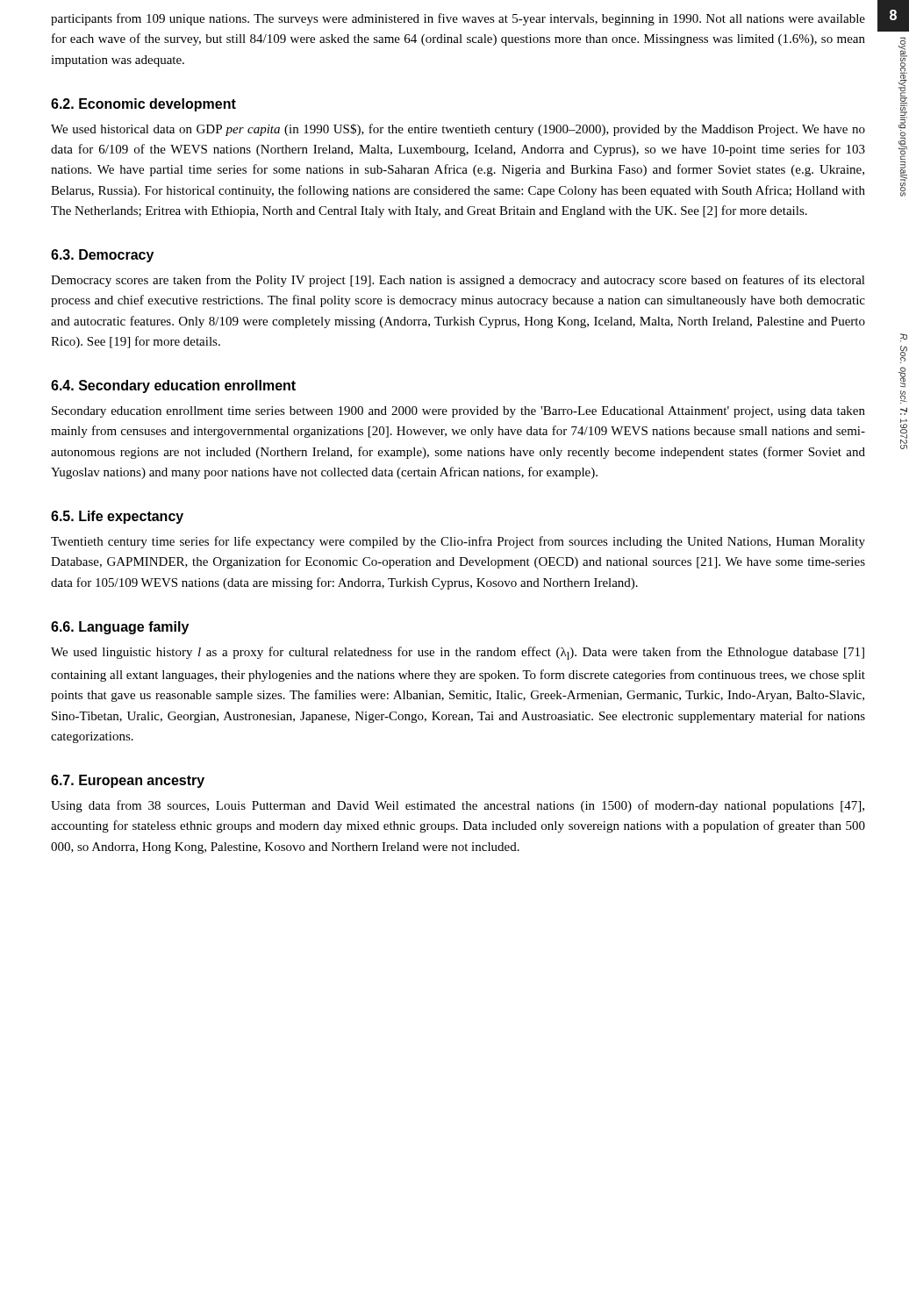Locate the text block with the text "Using data from 38"
The width and height of the screenshot is (909, 1316).
pos(458,826)
